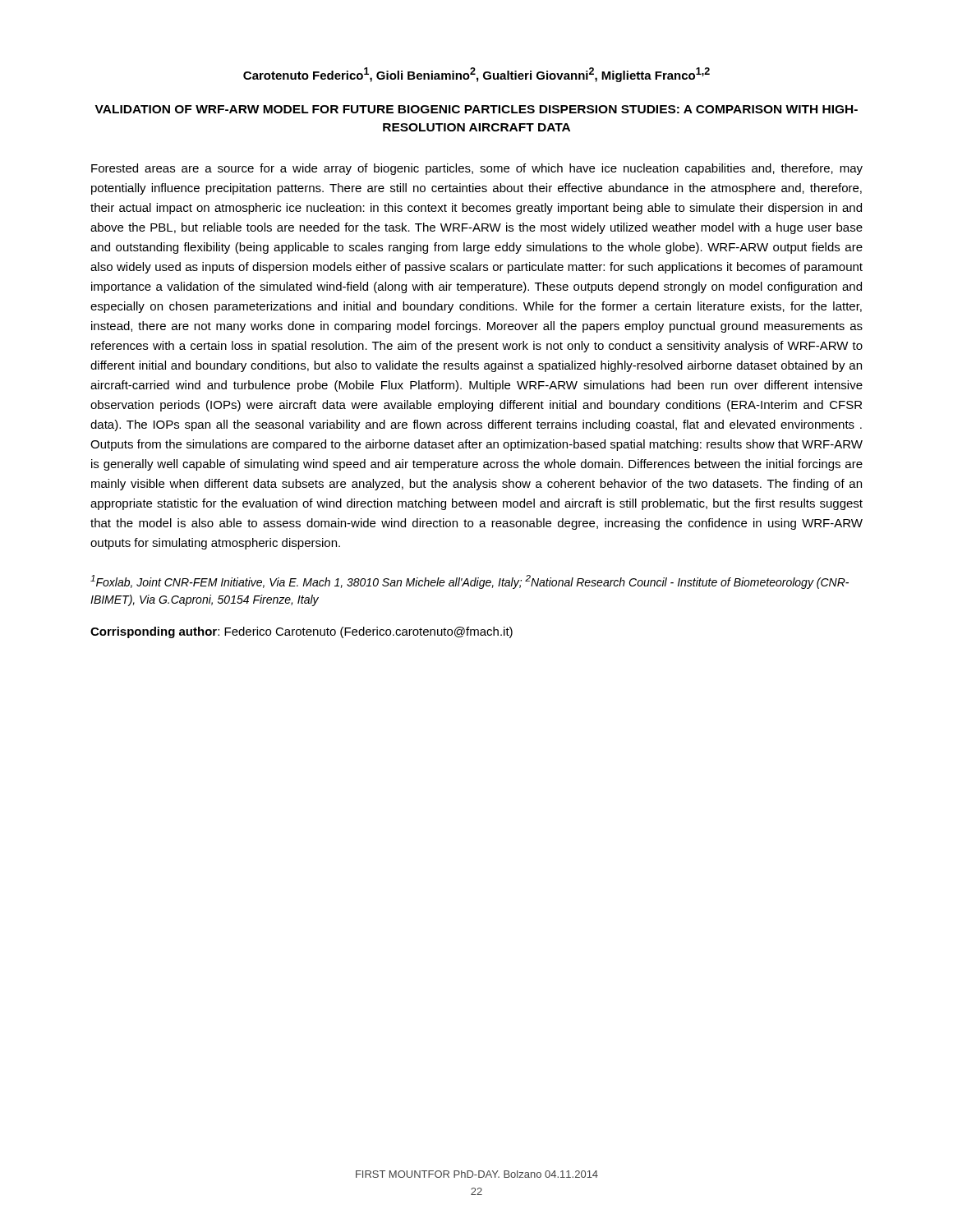Find the text block that says "Carotenuto Federico1, Gioli Beniamino2, Gualtieri"
This screenshot has width=953, height=1232.
coord(476,74)
